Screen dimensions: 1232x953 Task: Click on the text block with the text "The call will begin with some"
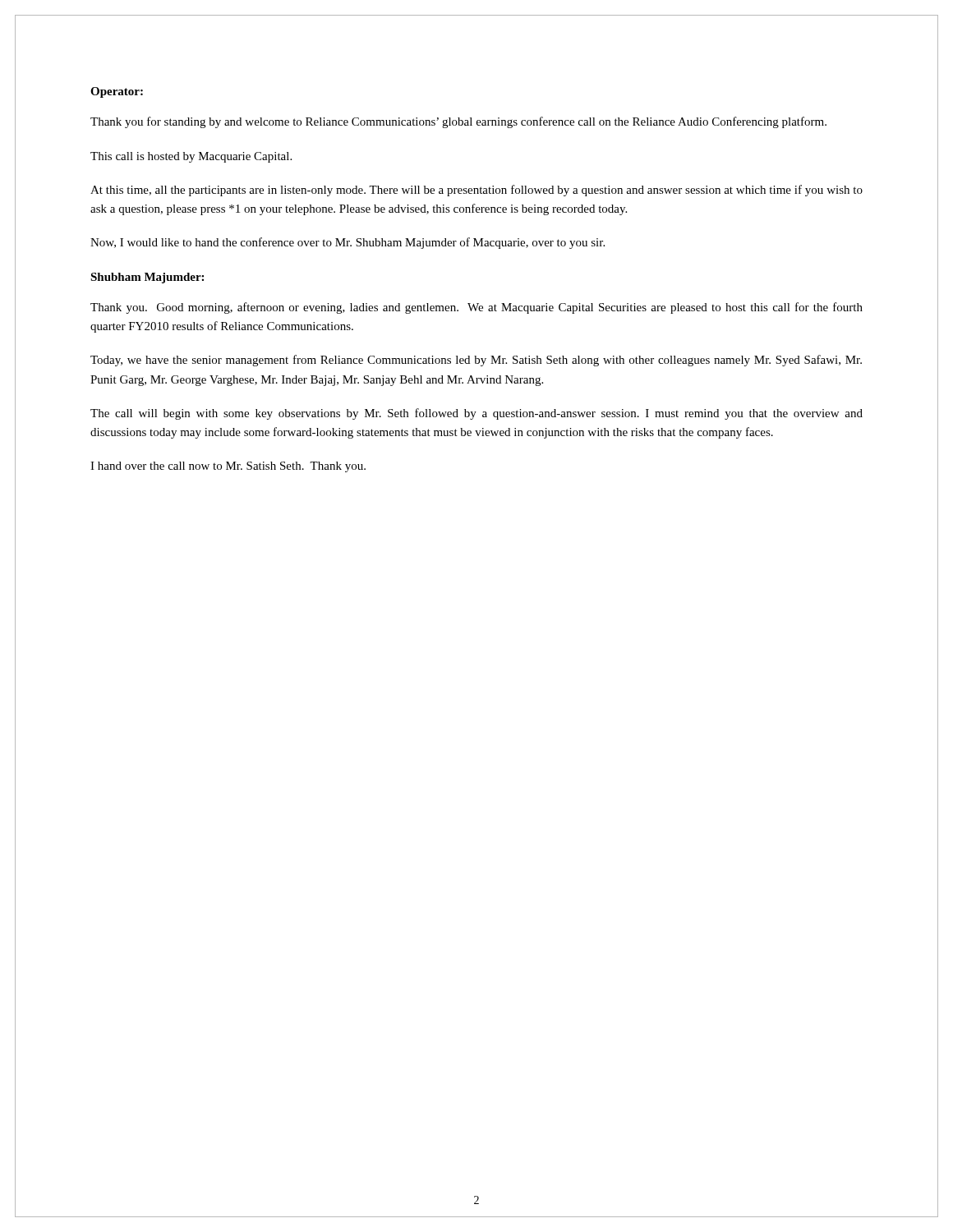point(476,422)
